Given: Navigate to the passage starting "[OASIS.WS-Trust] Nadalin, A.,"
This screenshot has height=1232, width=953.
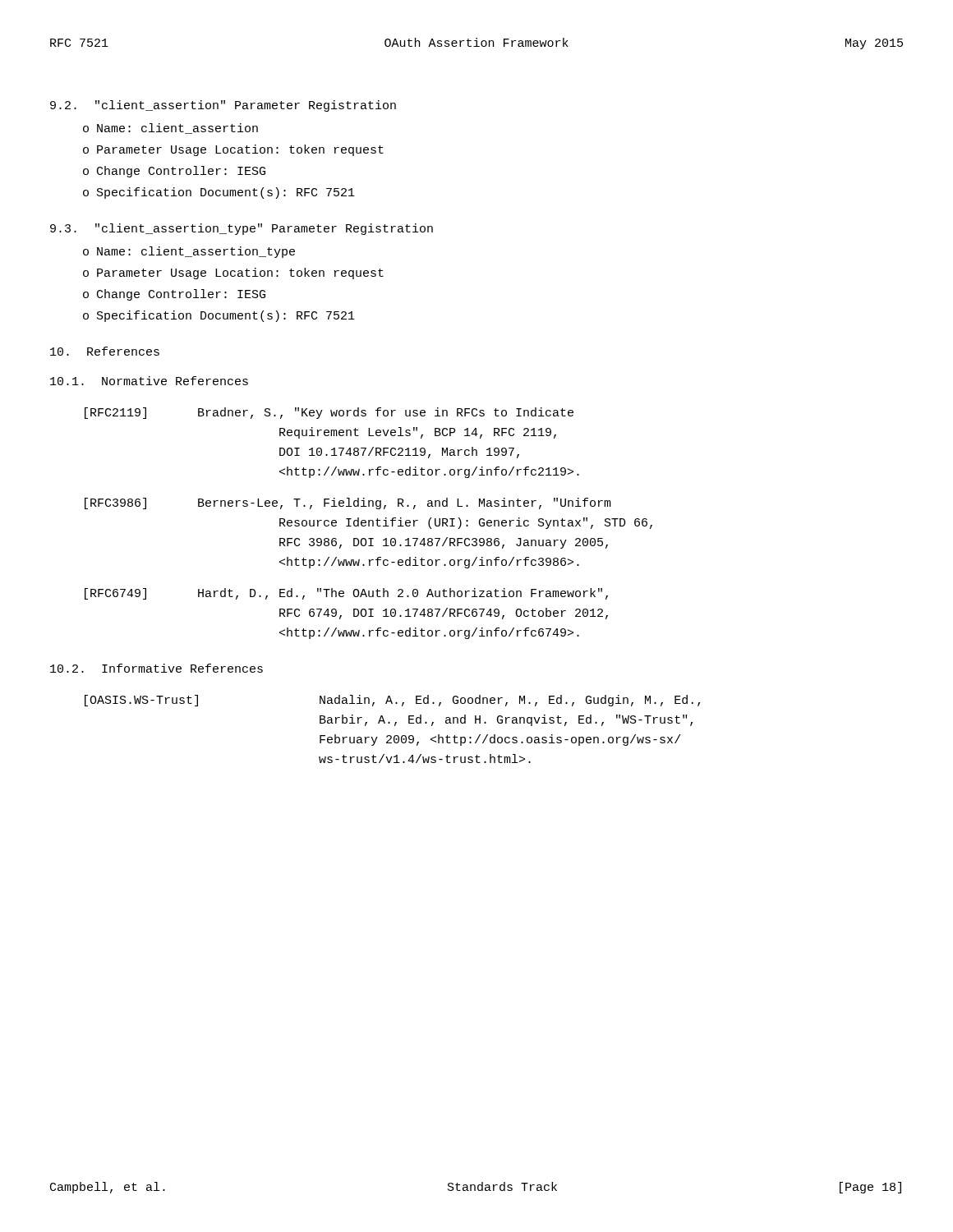Looking at the screenshot, I should 493,731.
